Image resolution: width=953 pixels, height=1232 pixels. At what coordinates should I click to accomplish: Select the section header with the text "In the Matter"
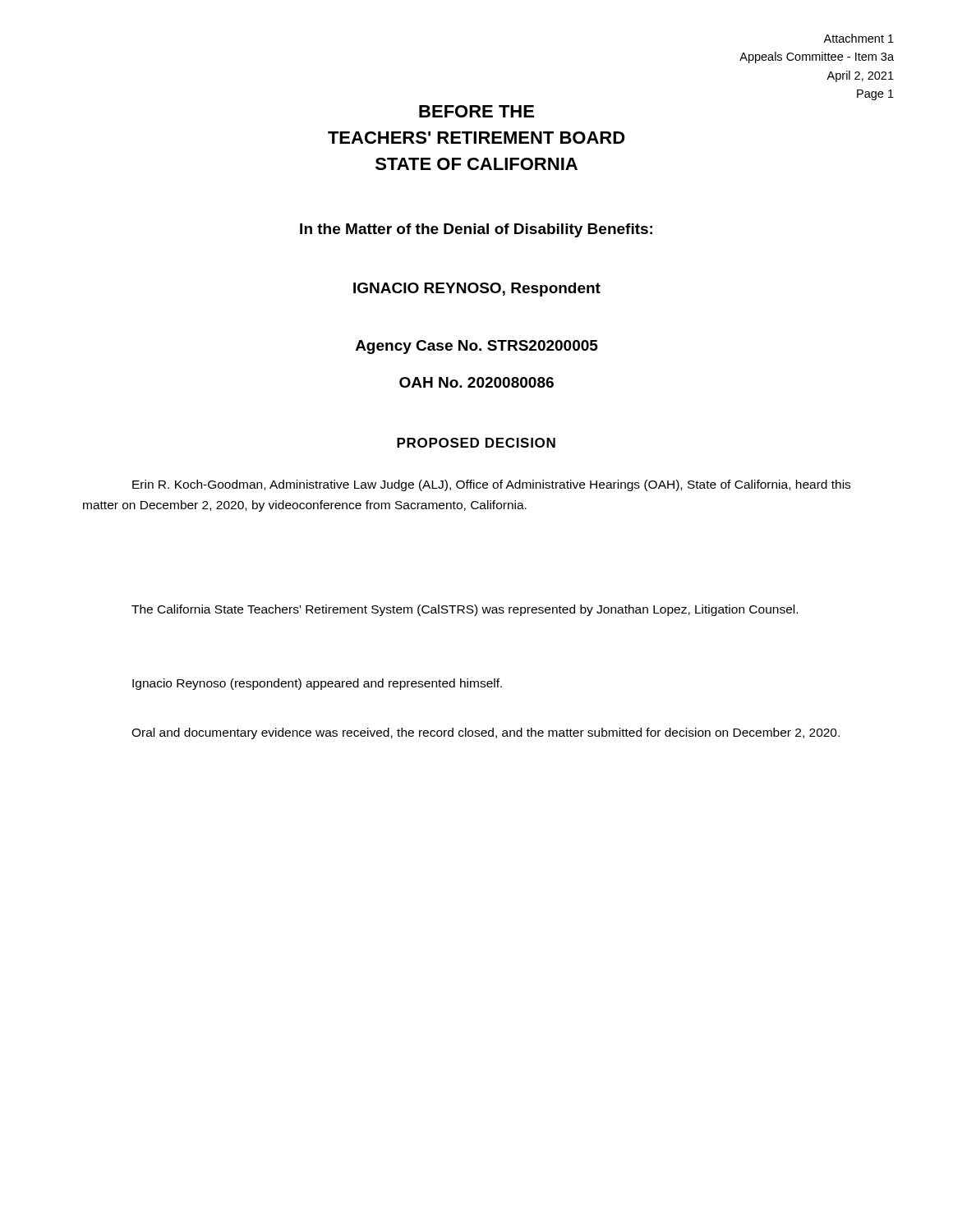(x=476, y=229)
